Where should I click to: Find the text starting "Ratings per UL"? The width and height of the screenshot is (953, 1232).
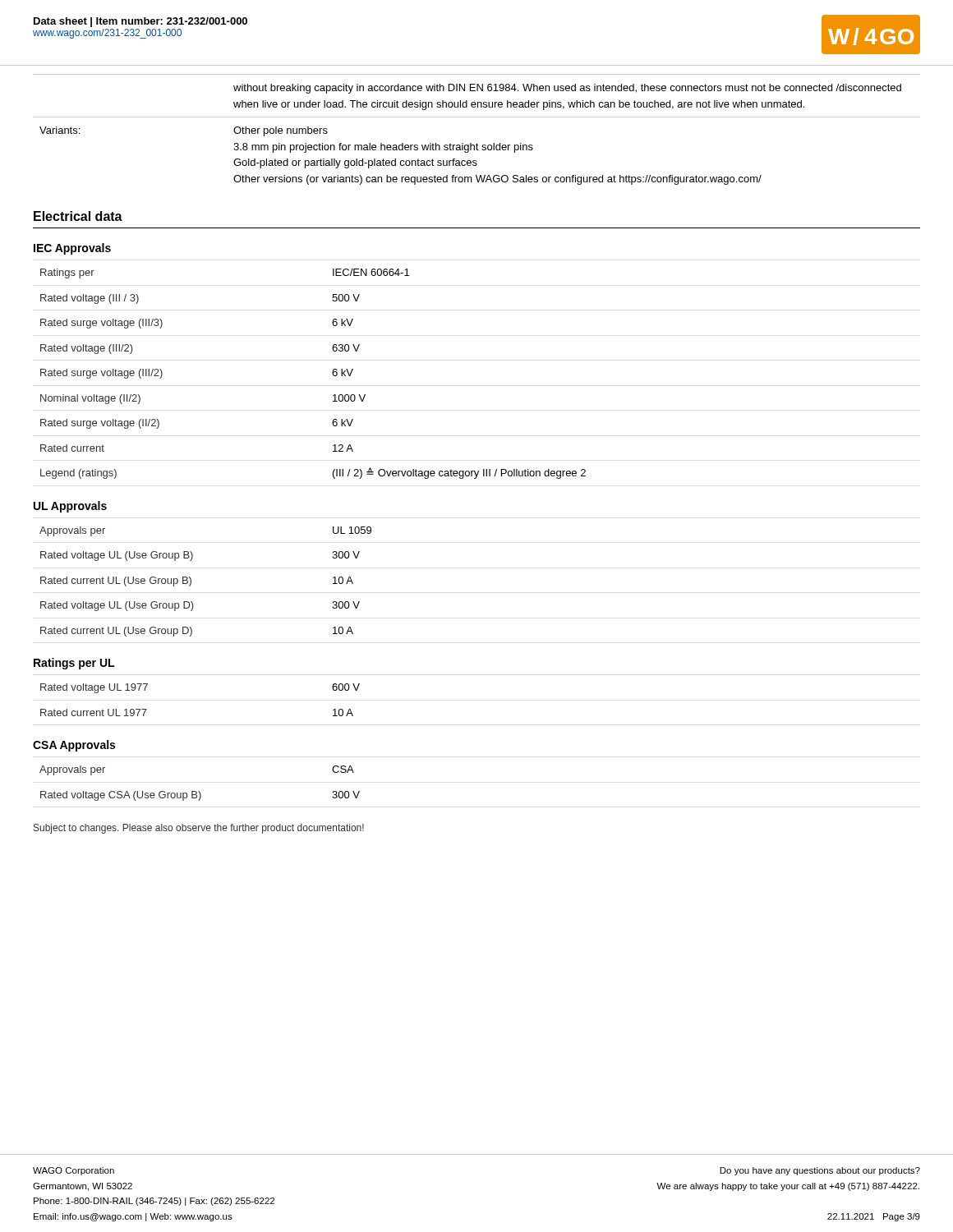74,663
